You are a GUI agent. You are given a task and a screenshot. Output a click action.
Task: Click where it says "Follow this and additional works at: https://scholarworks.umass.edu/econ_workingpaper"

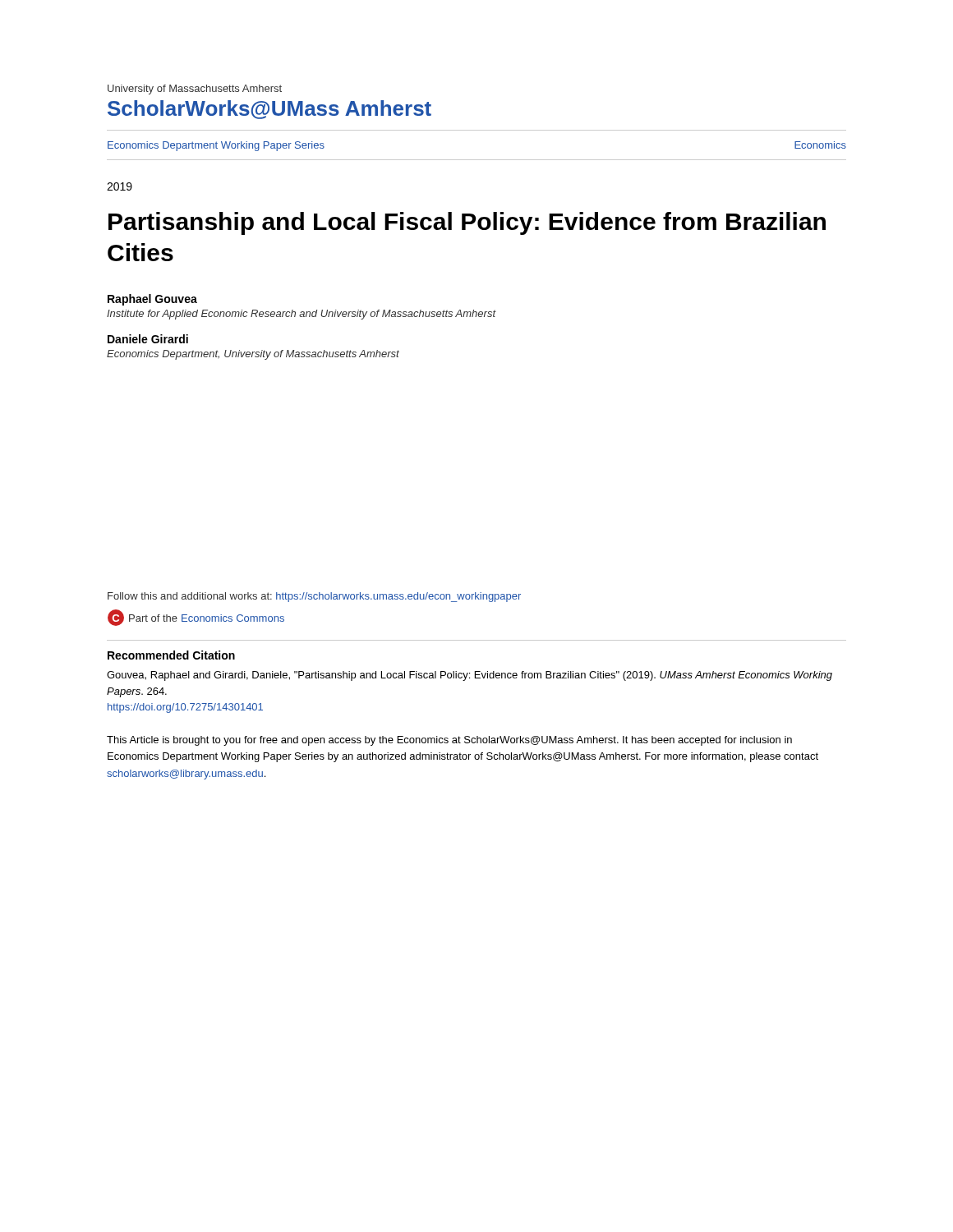click(314, 596)
